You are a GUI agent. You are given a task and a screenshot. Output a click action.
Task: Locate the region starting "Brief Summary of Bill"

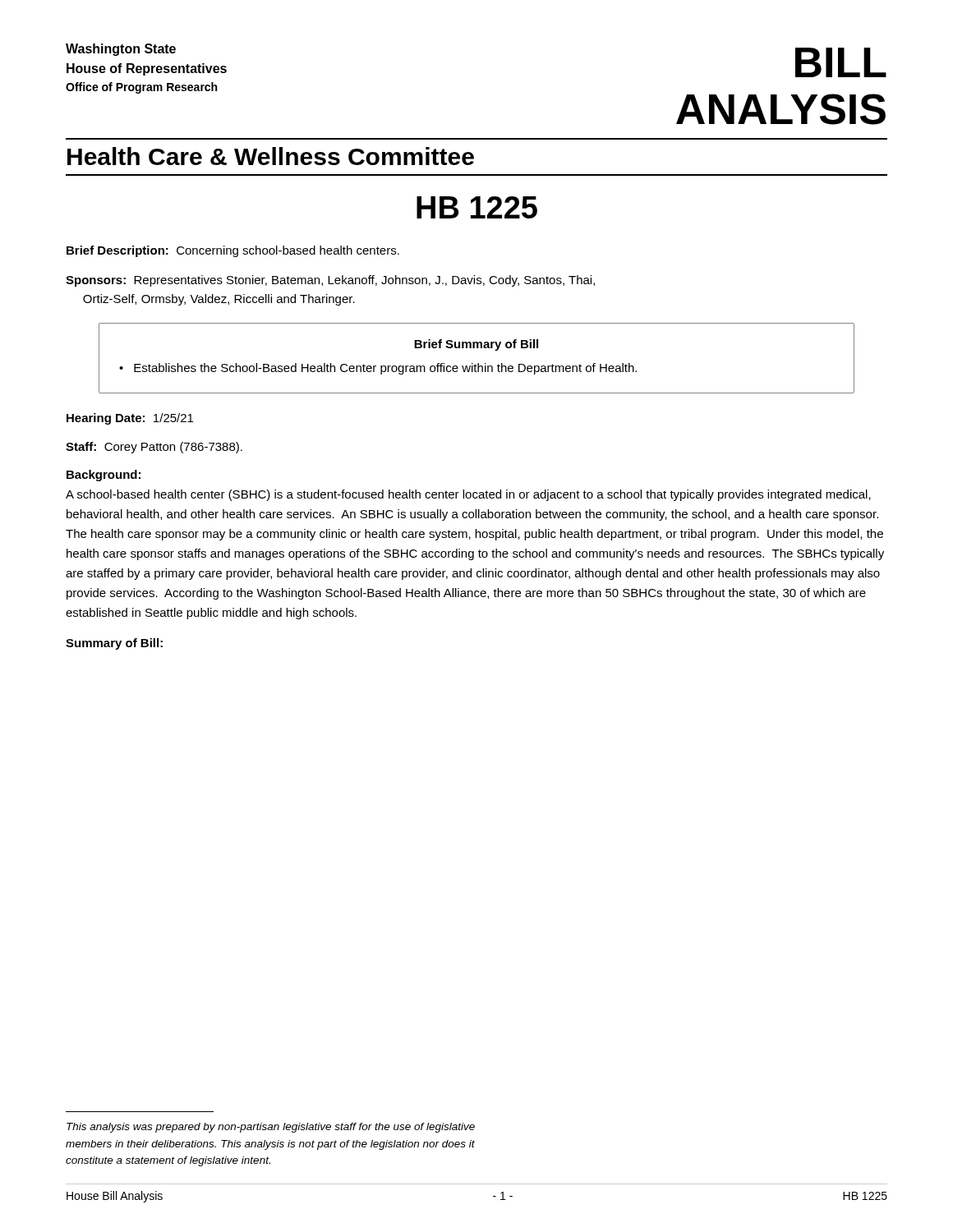click(476, 344)
